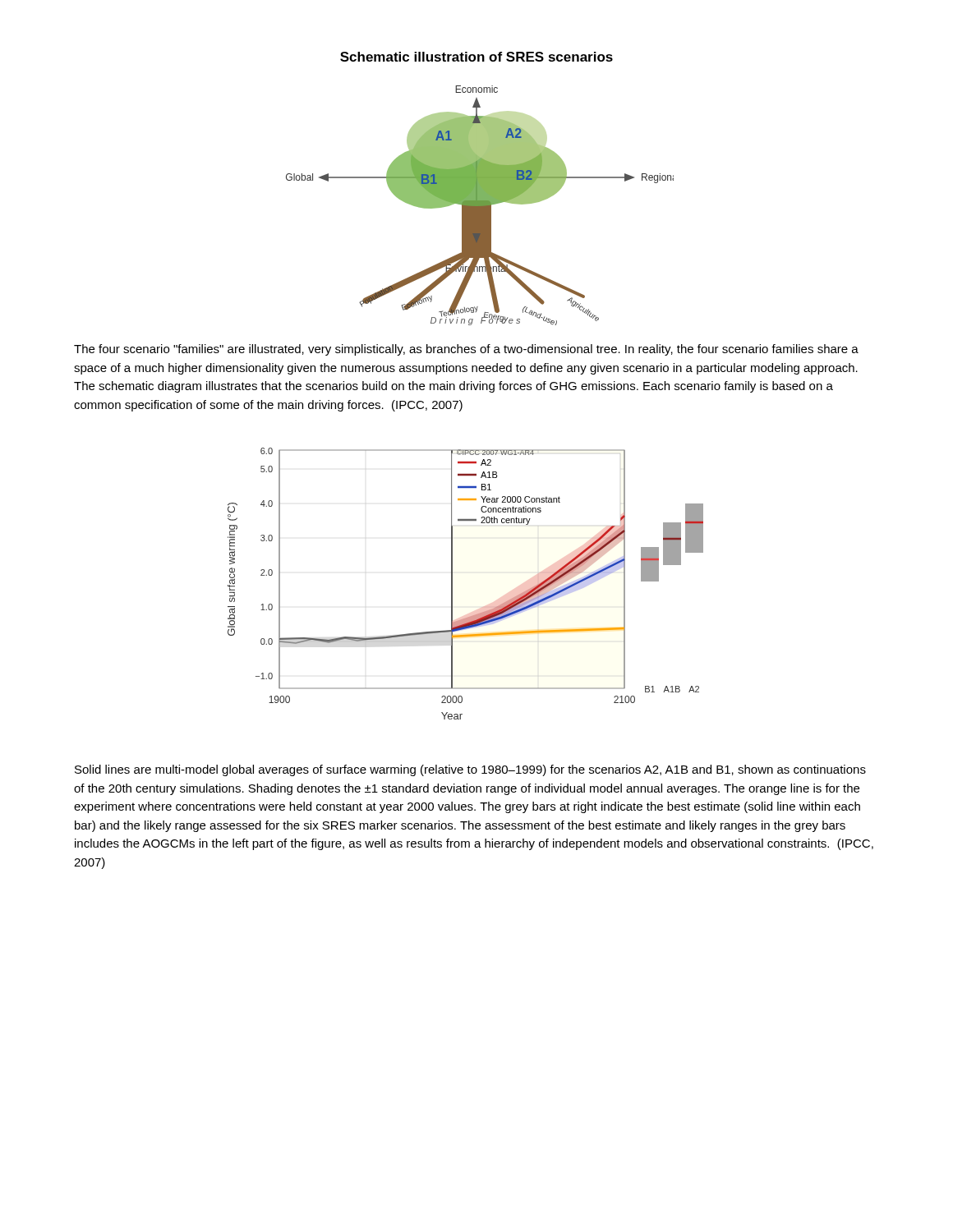Find the illustration
The height and width of the screenshot is (1232, 953).
point(476,202)
